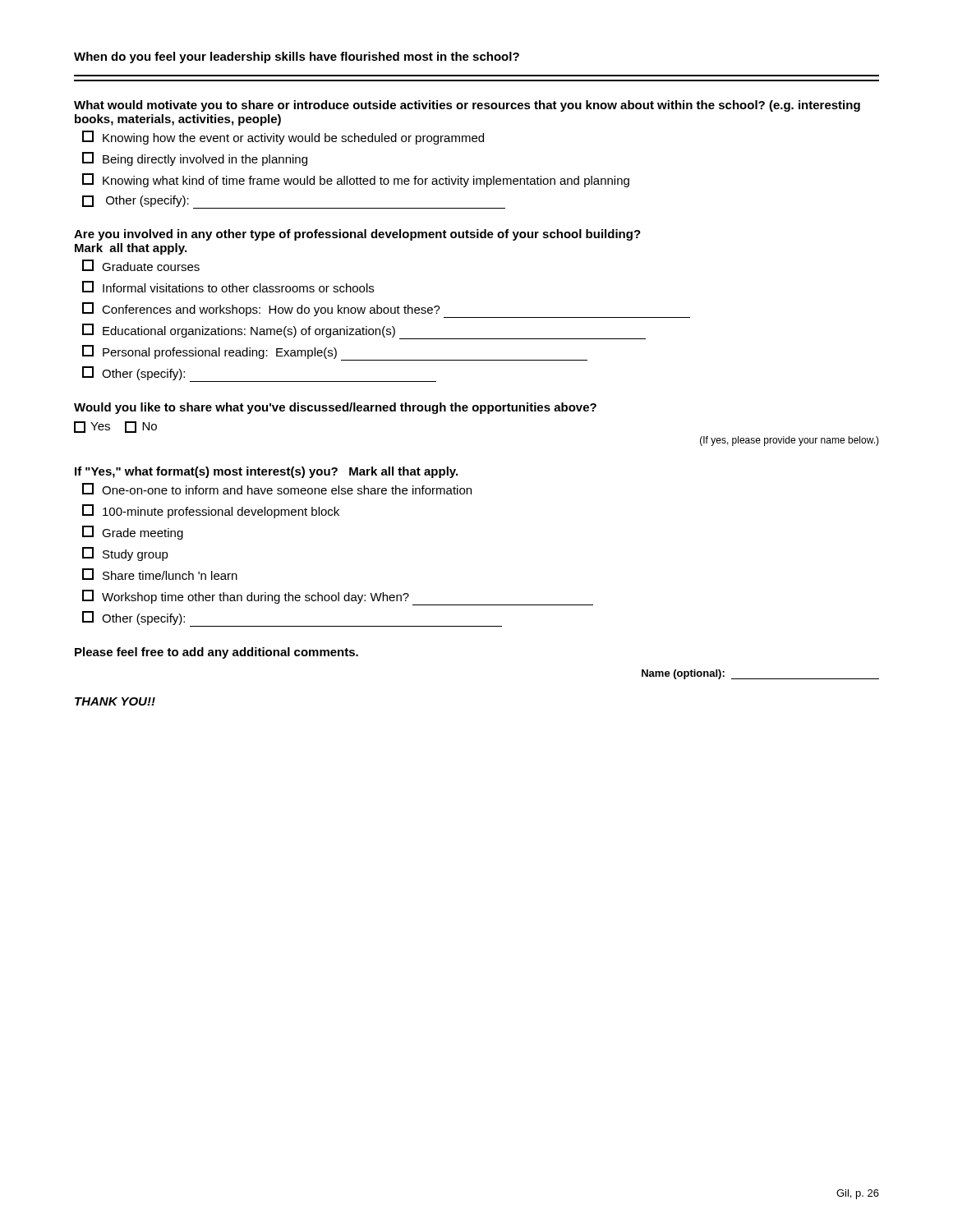Where does it say "100-minute professional development block"?

coord(211,511)
